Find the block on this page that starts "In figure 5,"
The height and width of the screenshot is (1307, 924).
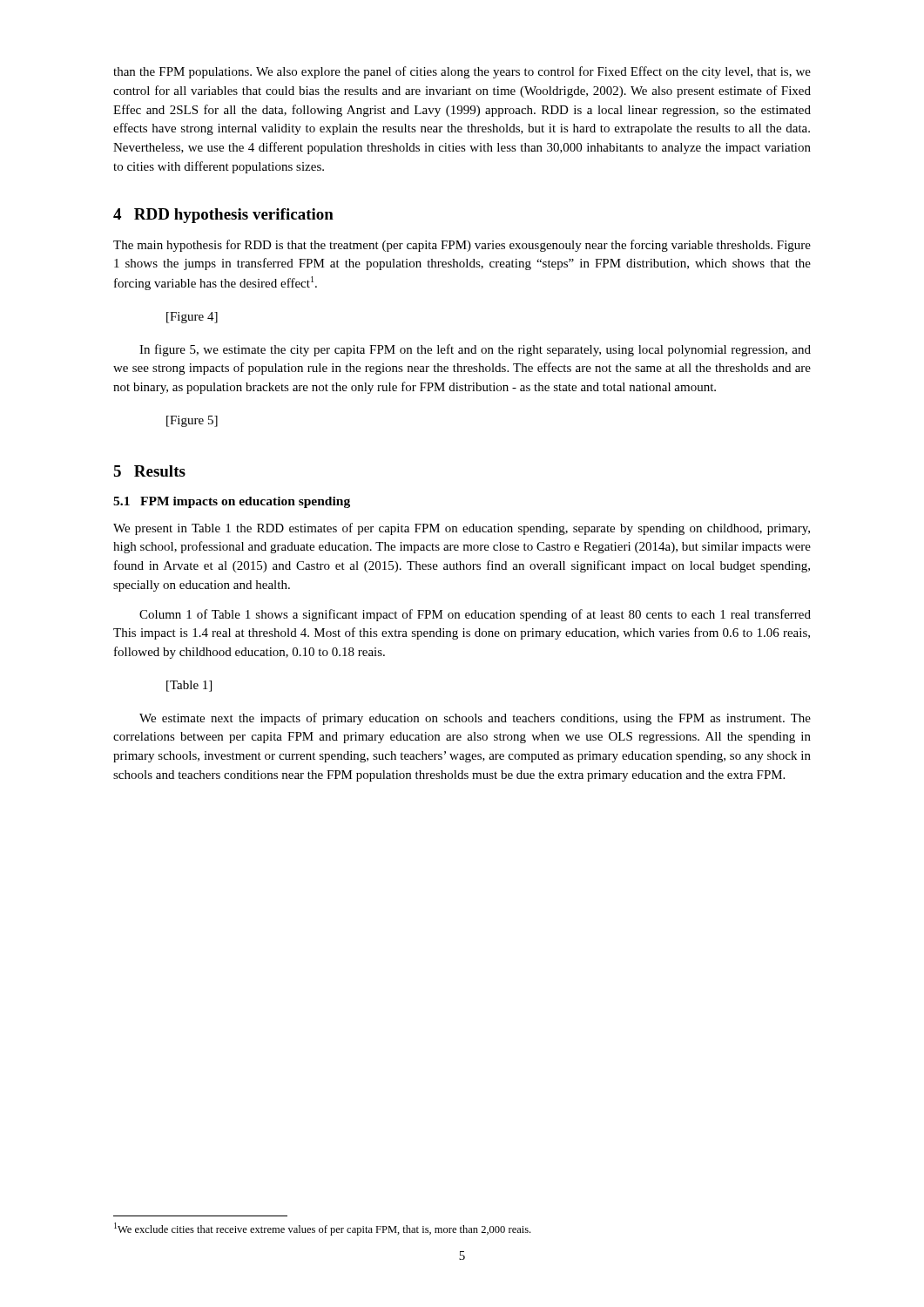point(462,369)
